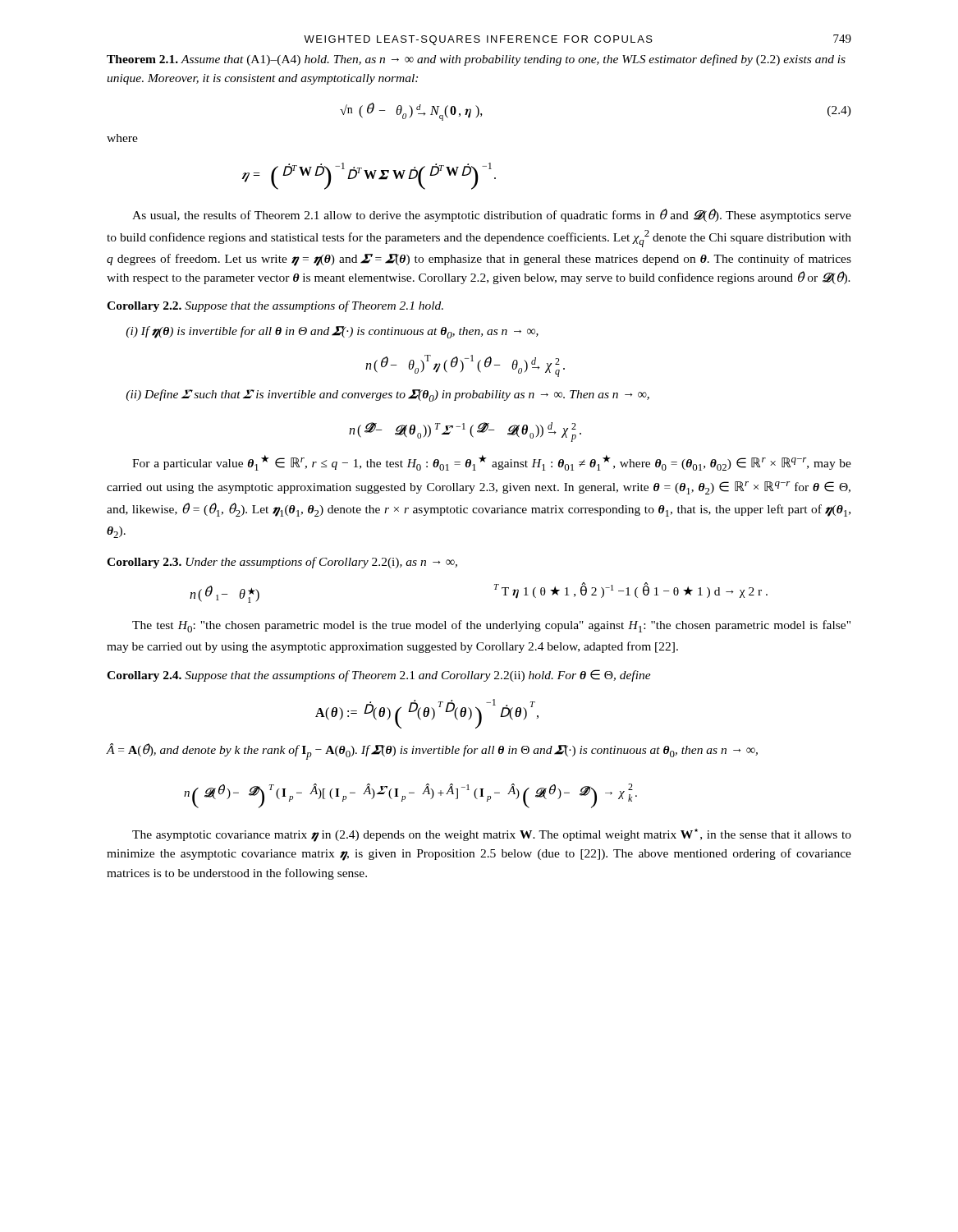Find the block on this page that starts "Theorem 2.1. Assume that (A1)–(A4) hold. Then, as"
The width and height of the screenshot is (958, 1232).
476,68
